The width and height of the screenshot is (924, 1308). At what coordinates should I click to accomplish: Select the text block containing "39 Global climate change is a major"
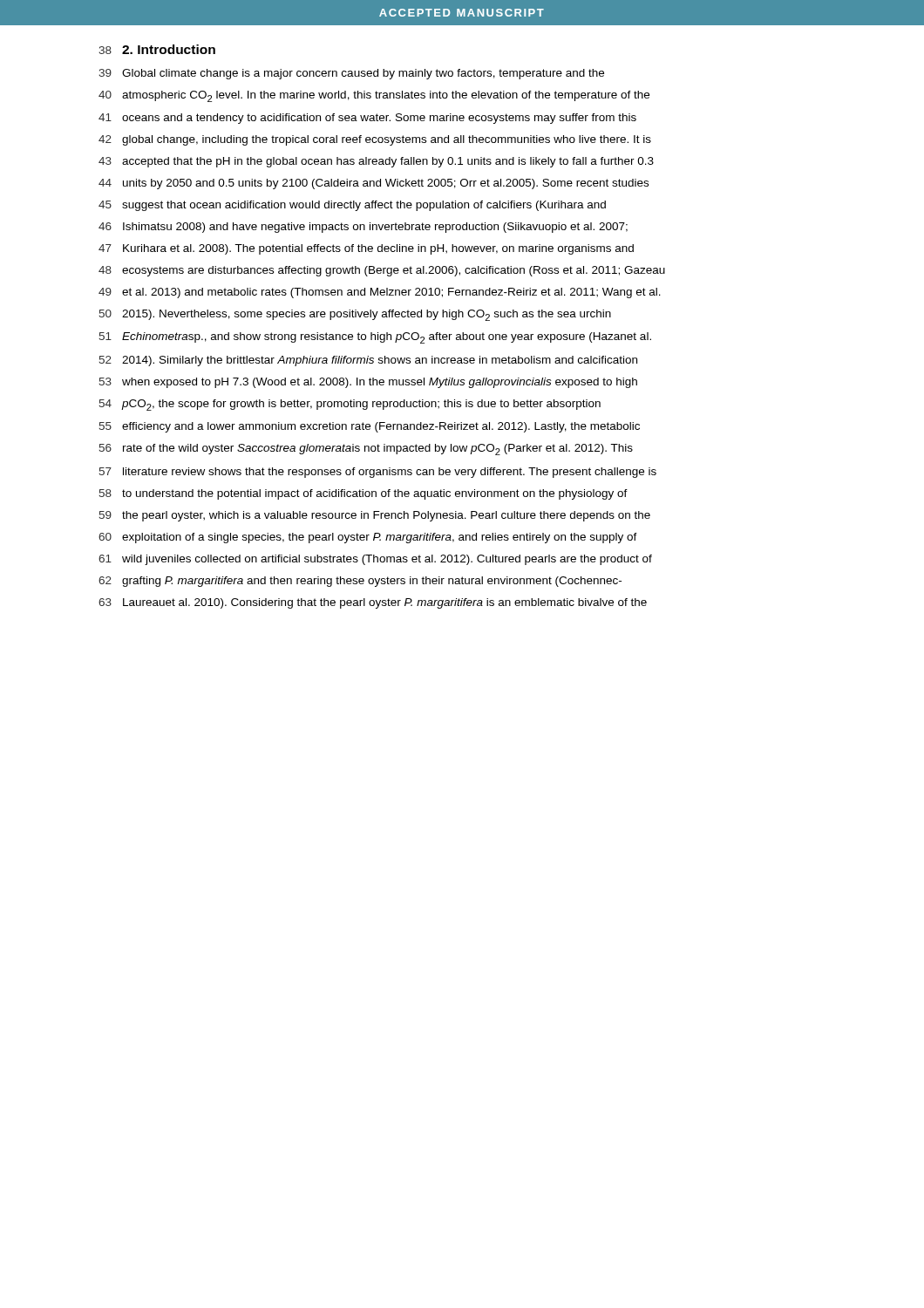point(462,73)
